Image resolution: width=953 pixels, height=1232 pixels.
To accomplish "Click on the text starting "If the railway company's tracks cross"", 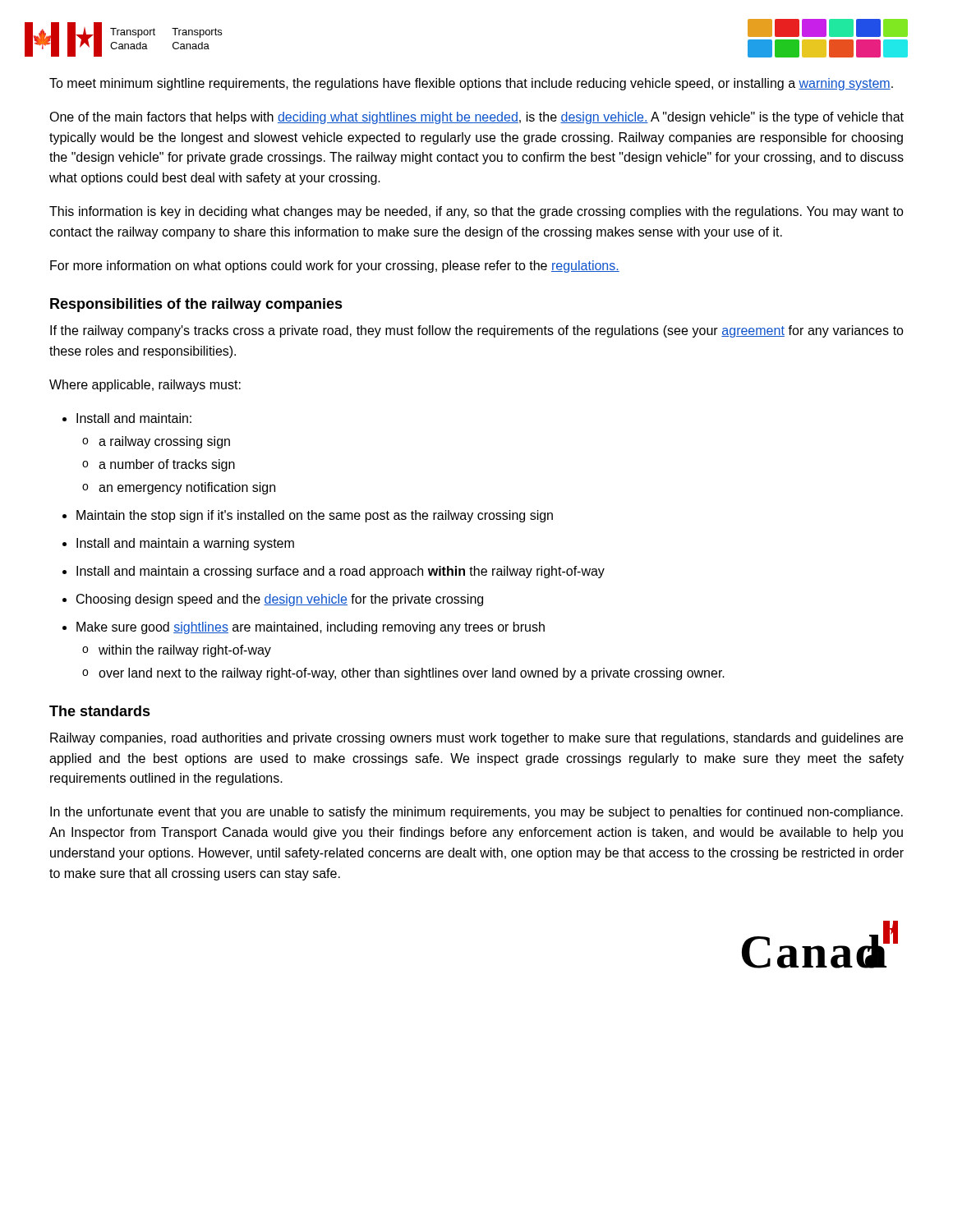I will coord(476,342).
